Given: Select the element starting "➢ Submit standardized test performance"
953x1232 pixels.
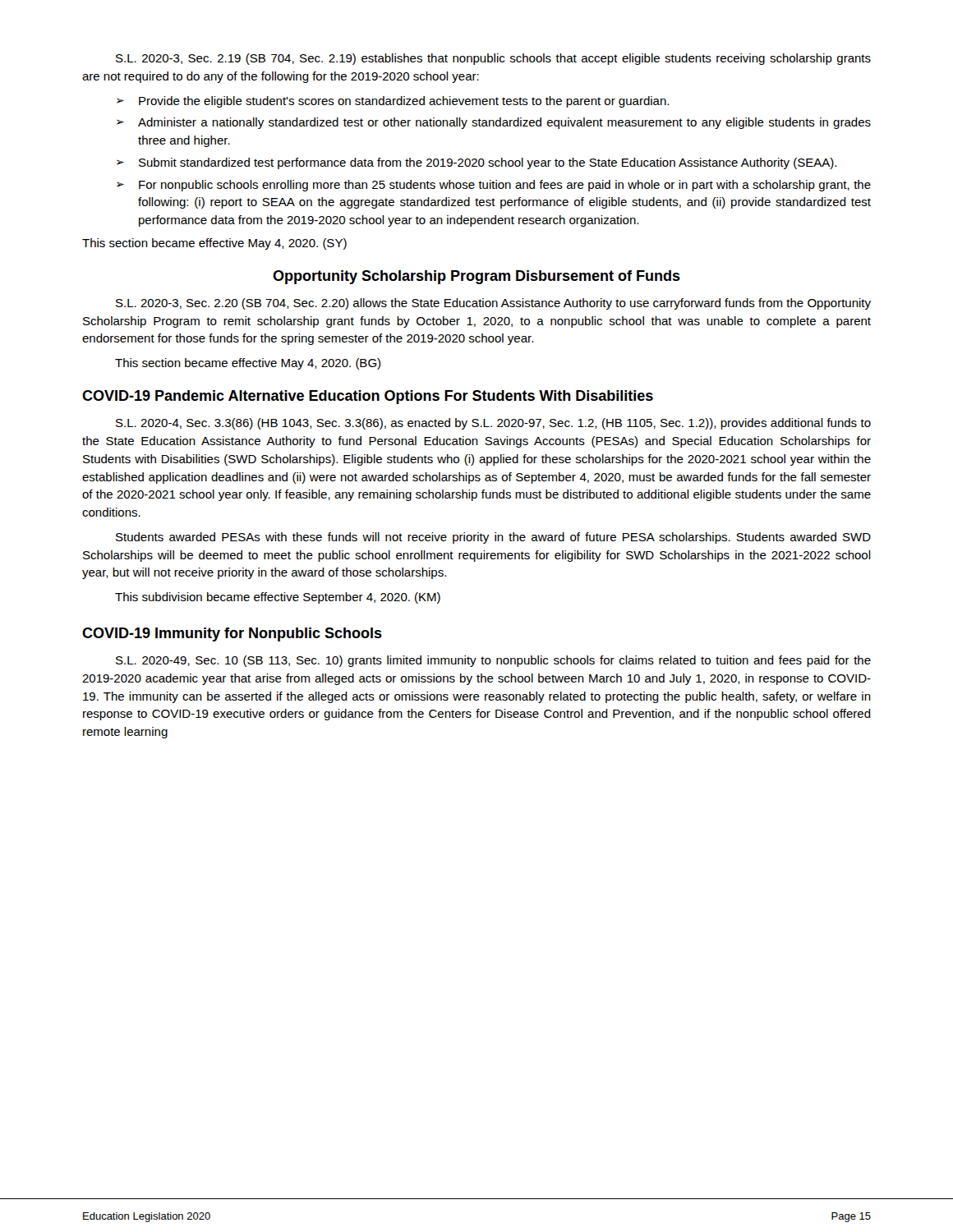Looking at the screenshot, I should (x=493, y=162).
